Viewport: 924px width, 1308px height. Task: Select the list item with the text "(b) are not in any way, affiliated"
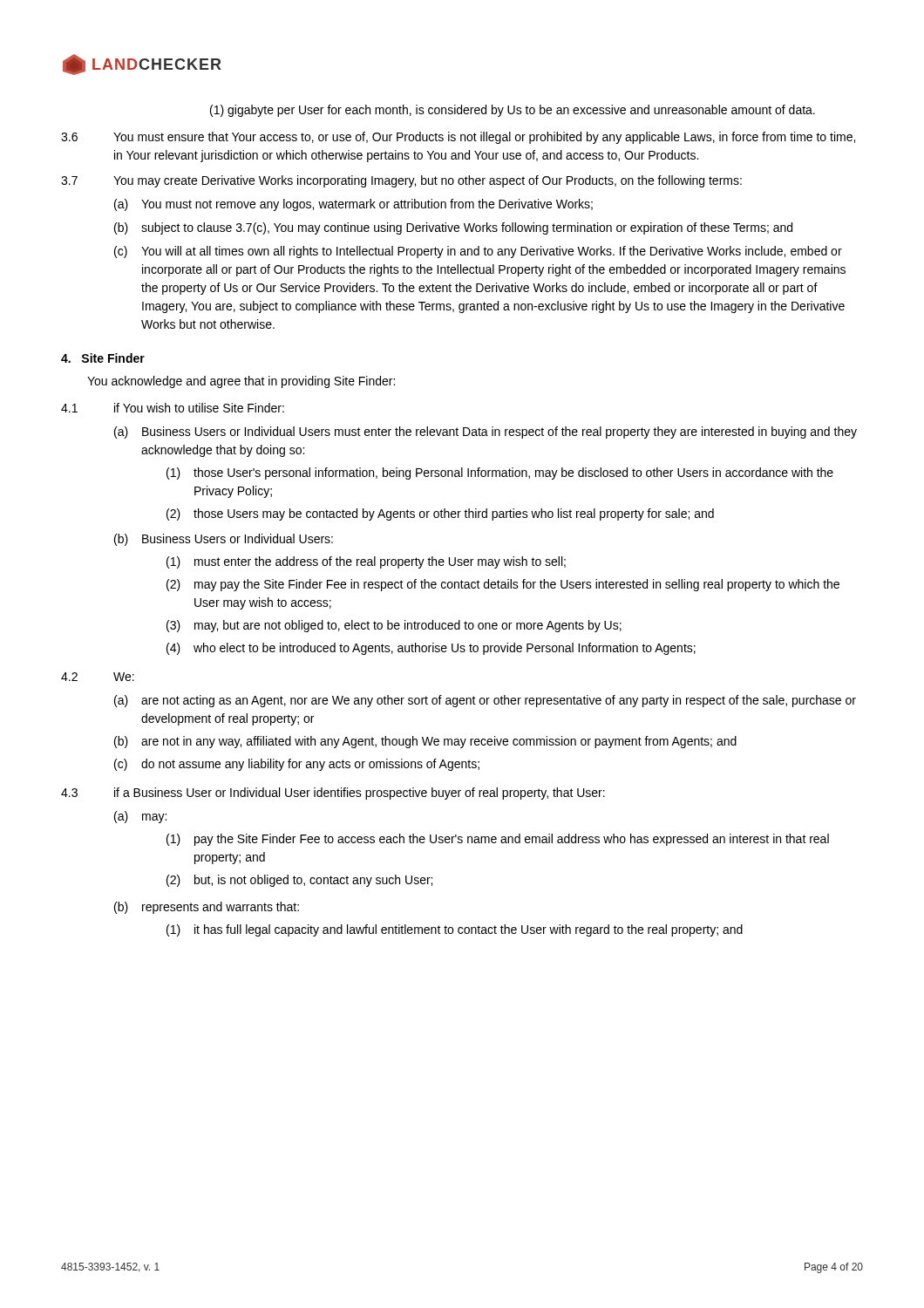coord(488,742)
